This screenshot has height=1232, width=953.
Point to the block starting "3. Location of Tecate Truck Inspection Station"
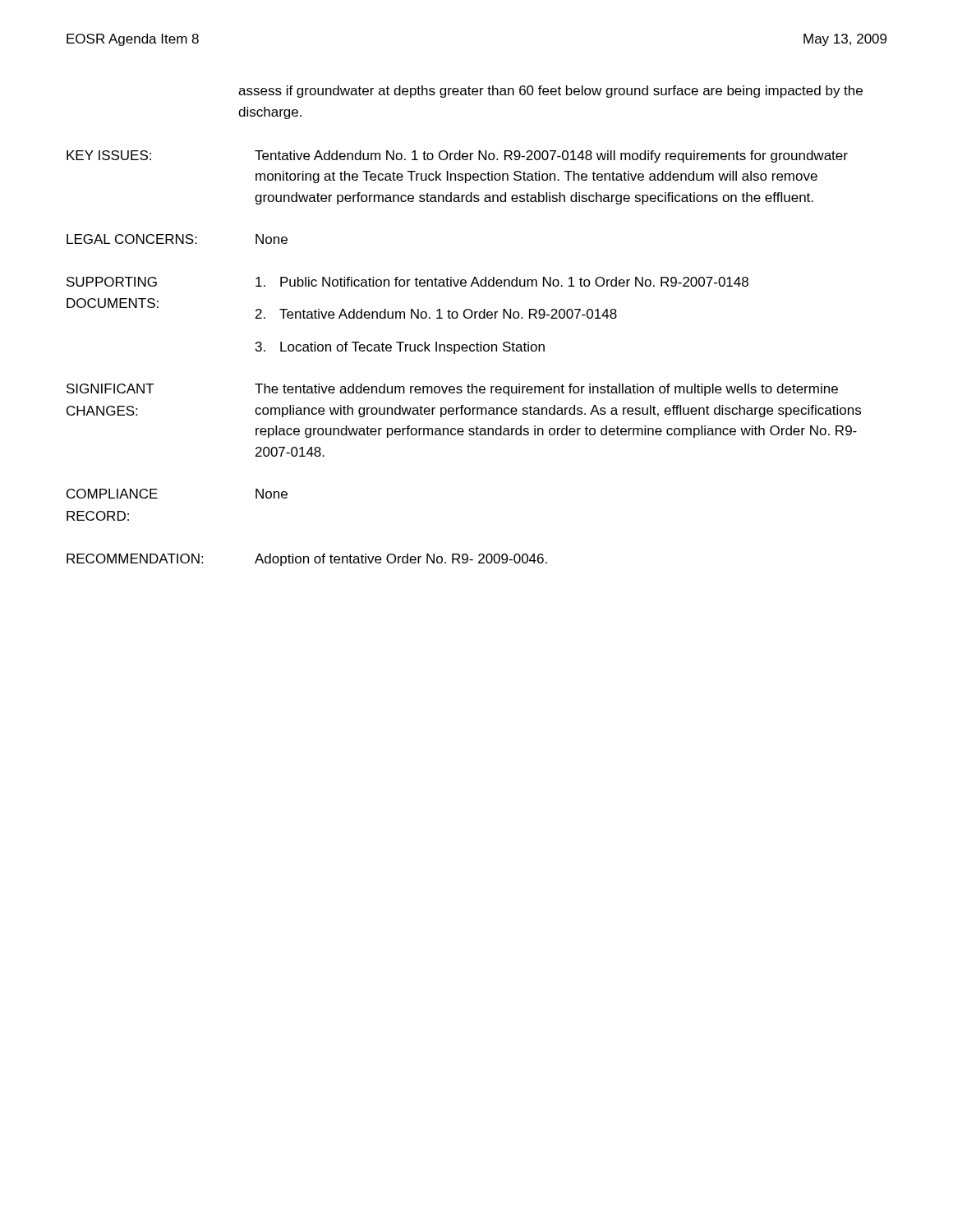click(x=400, y=348)
